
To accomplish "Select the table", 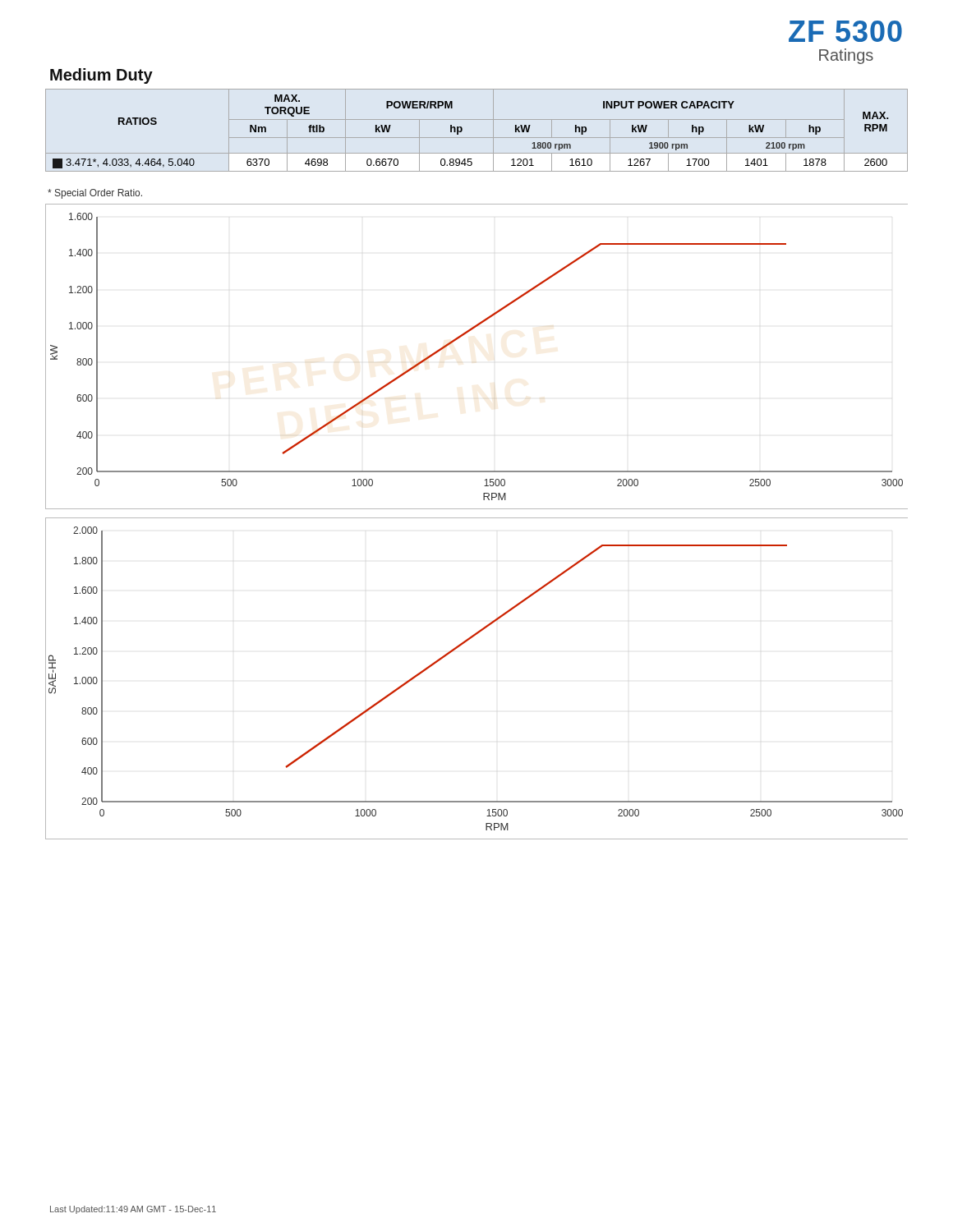I will click(476, 130).
